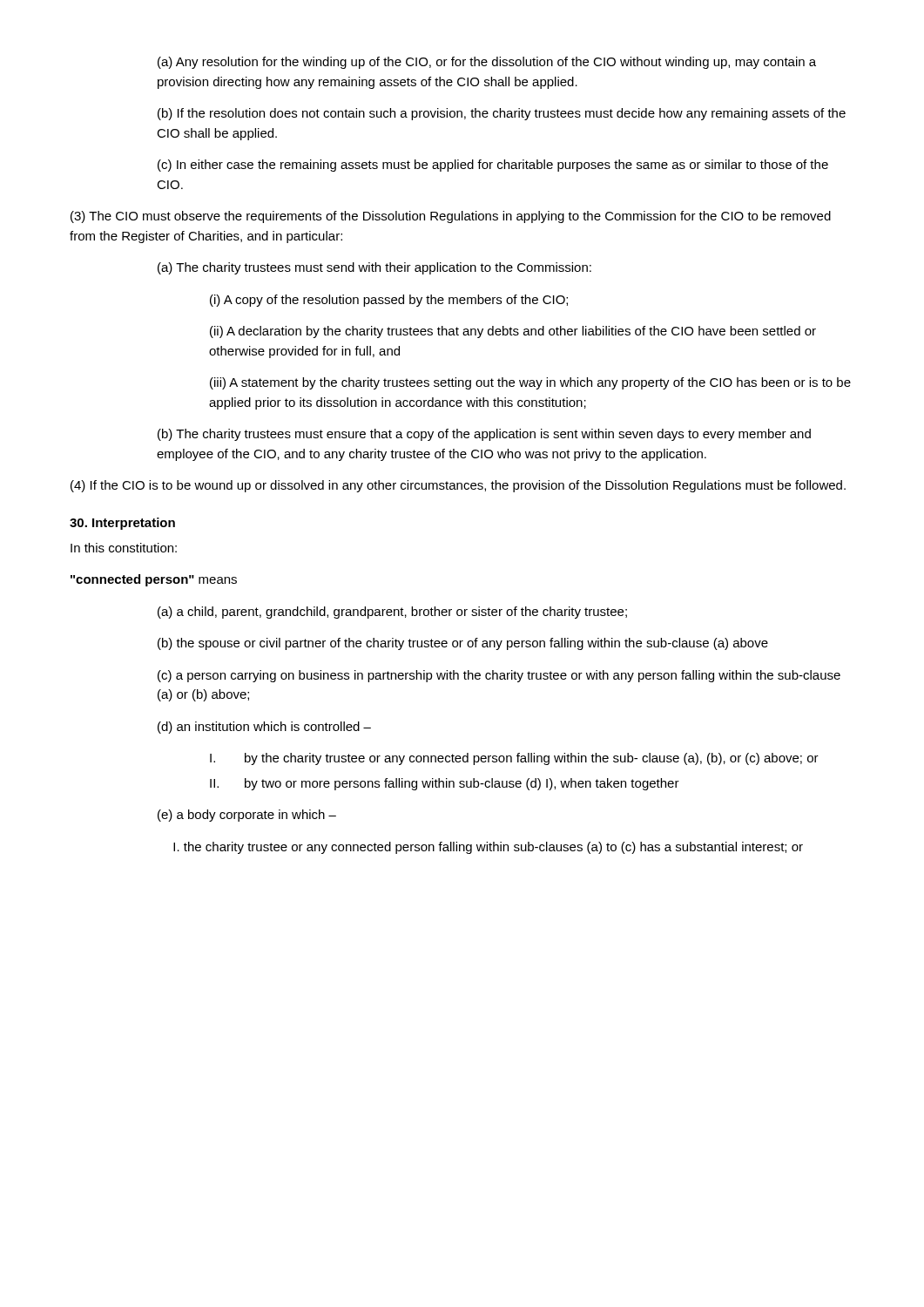The image size is (924, 1307).
Task: Navigate to the region starting "(d) an institution which is"
Action: [264, 726]
